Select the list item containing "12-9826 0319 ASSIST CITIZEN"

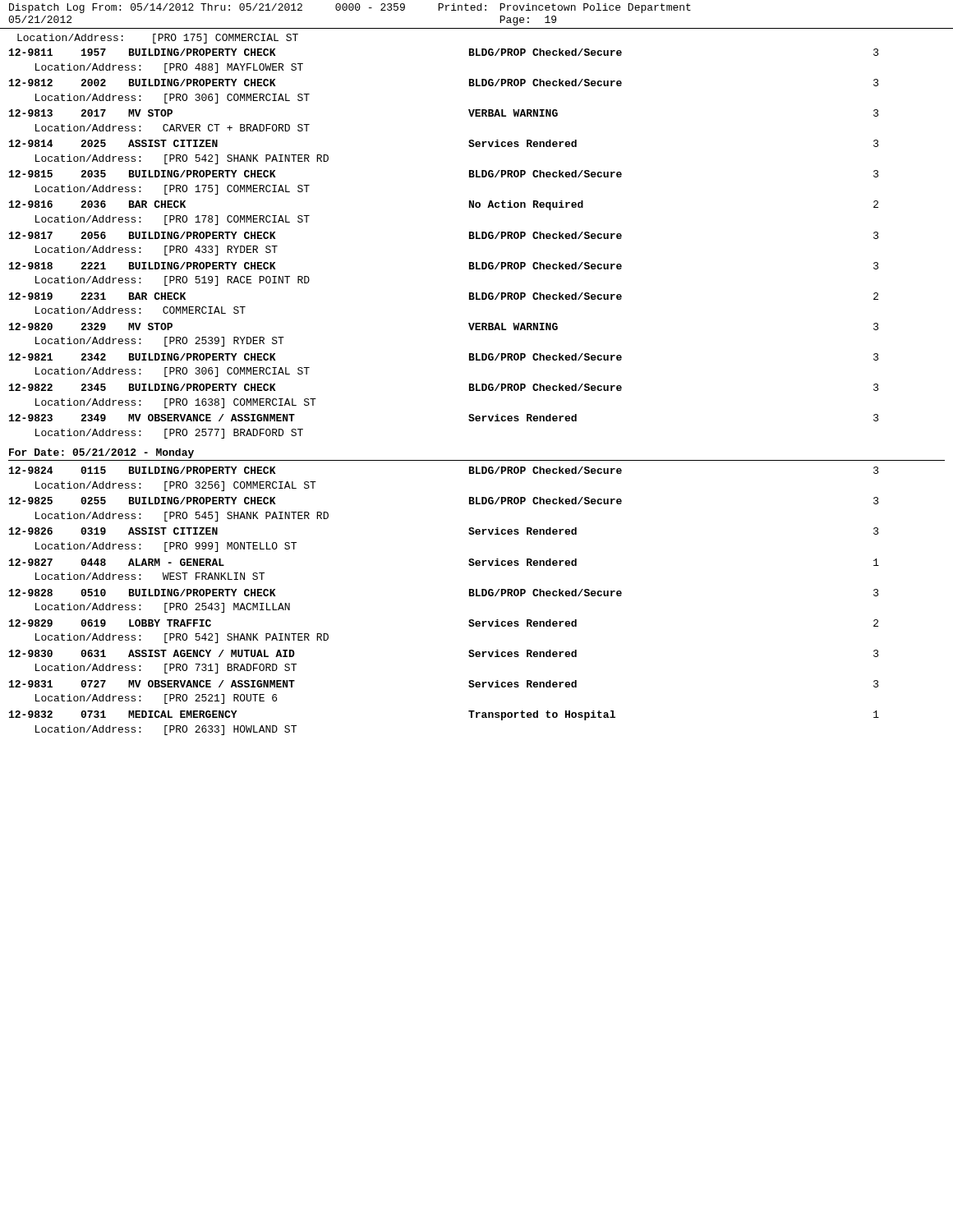[x=30, y=531]
